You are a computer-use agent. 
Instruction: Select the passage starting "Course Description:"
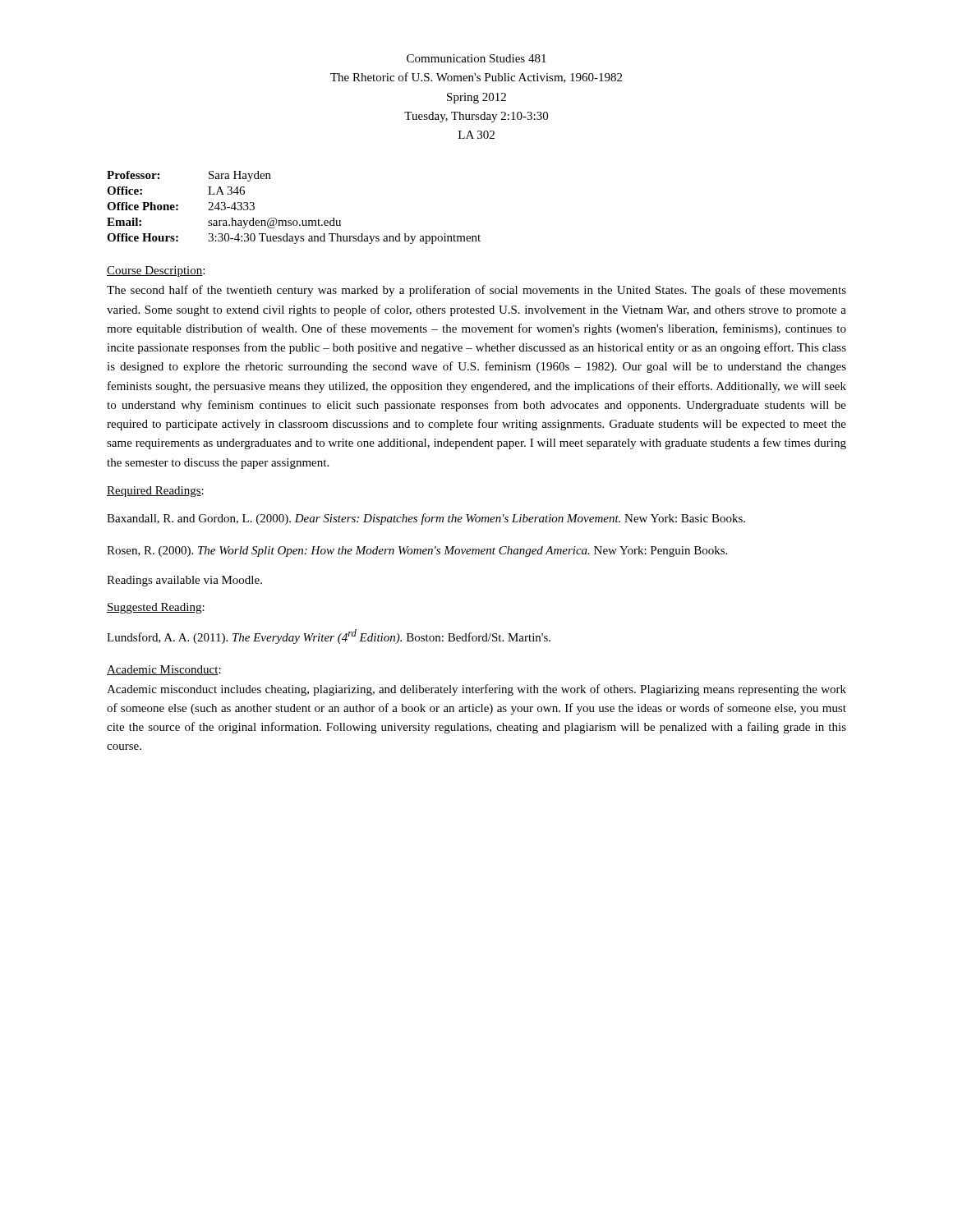point(156,270)
